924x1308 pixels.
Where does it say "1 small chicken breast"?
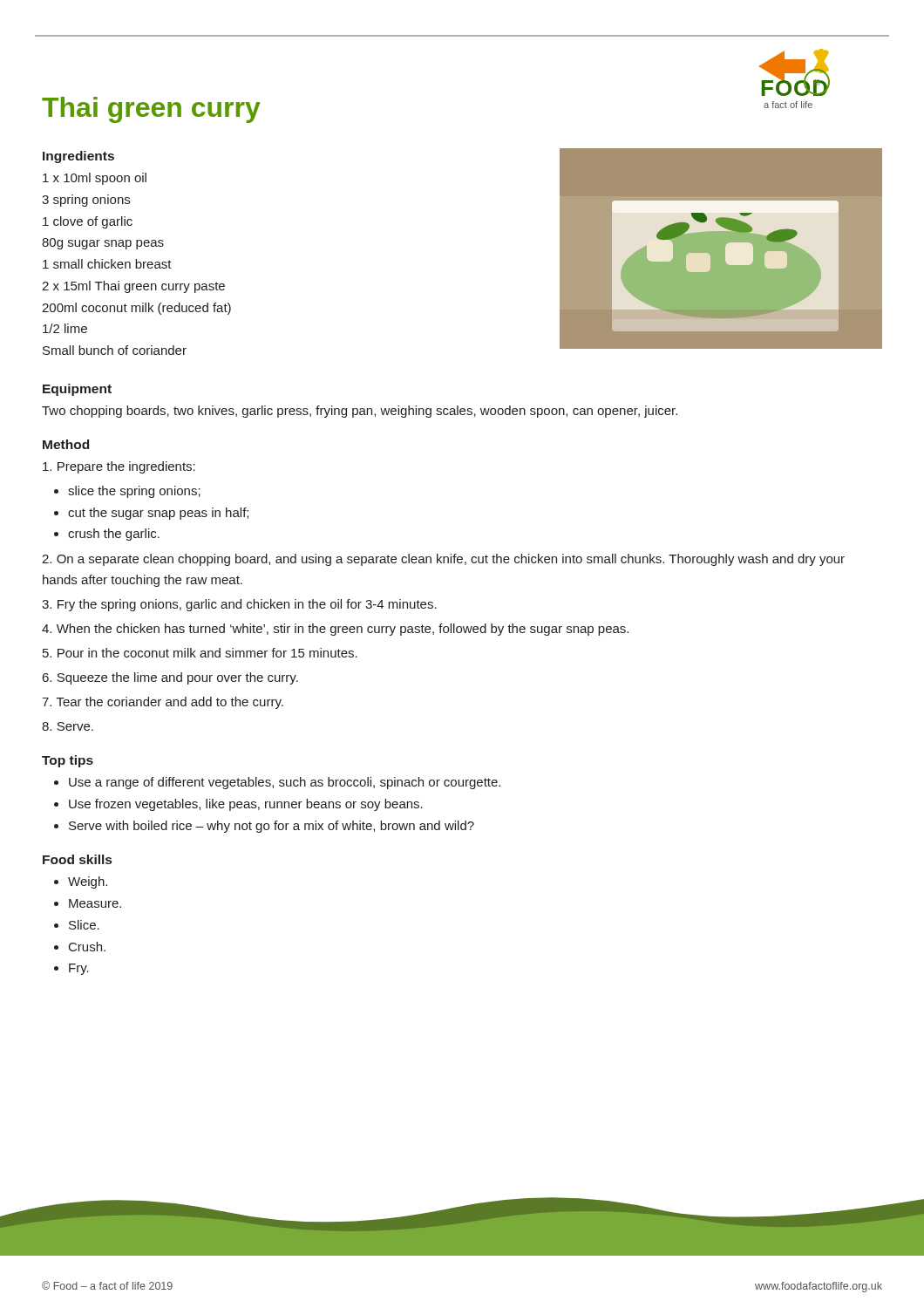click(x=107, y=264)
